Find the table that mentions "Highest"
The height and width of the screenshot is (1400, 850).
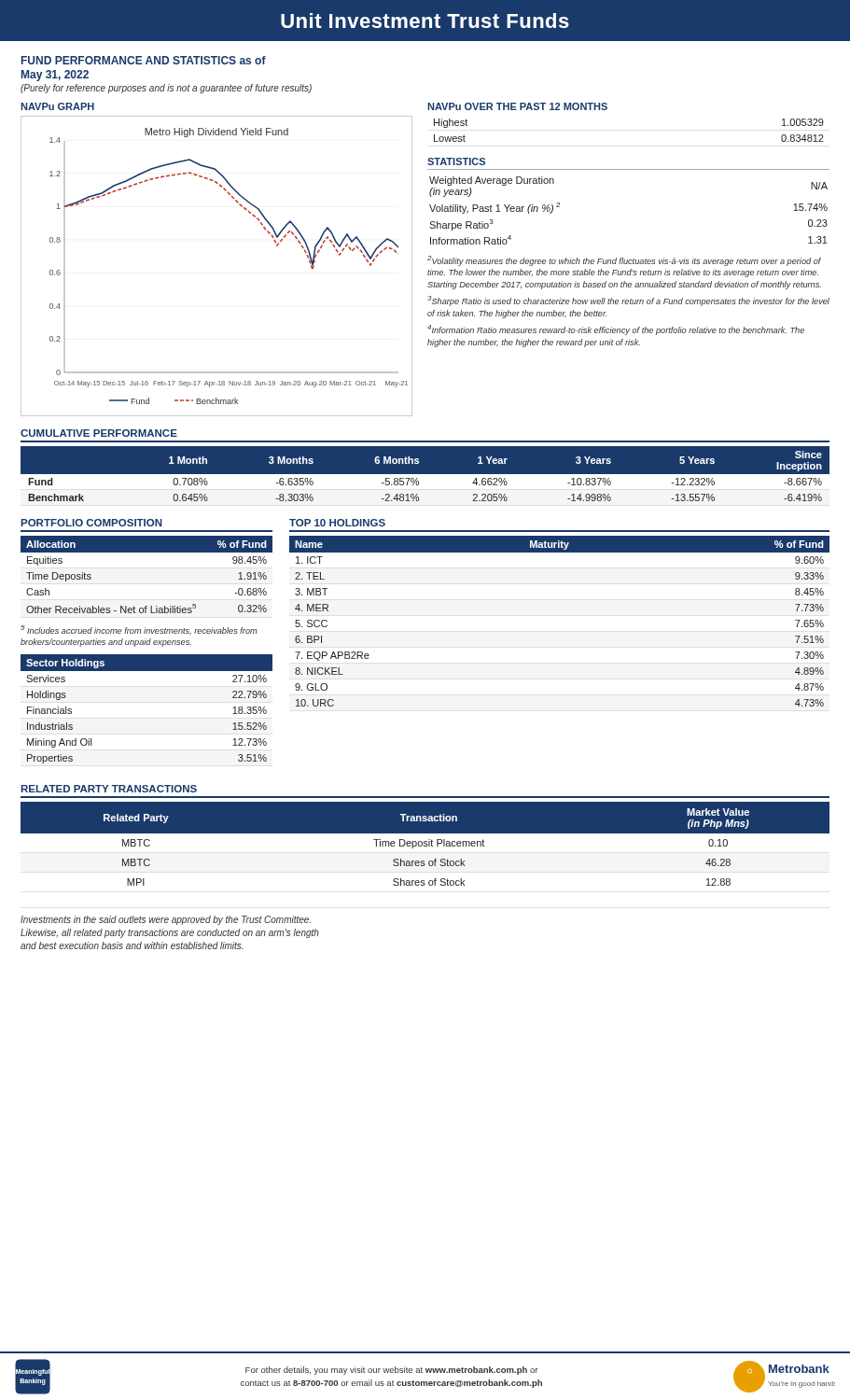pos(628,131)
